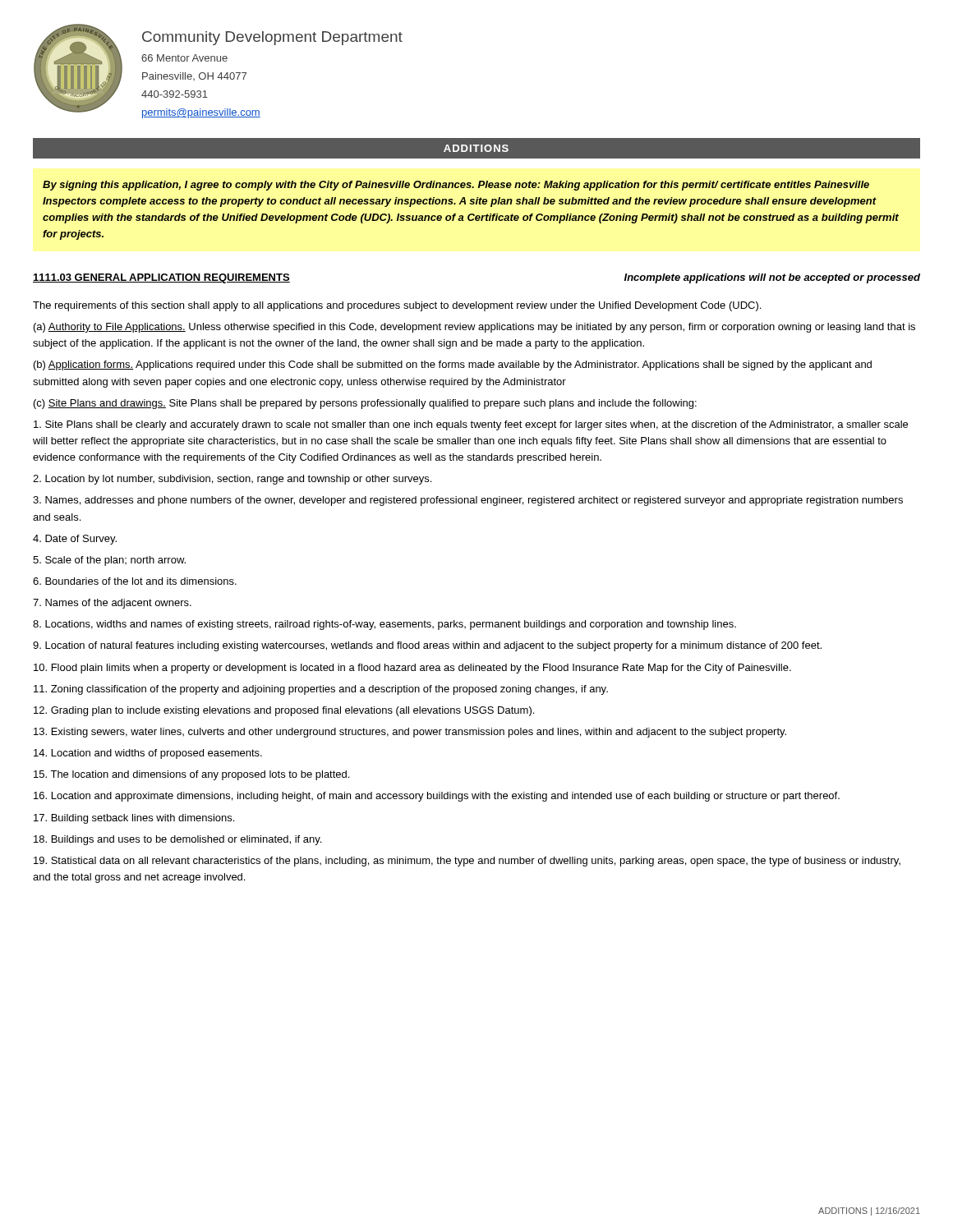Locate the text starting "15. The location and dimensions"
The width and height of the screenshot is (953, 1232).
(x=191, y=775)
